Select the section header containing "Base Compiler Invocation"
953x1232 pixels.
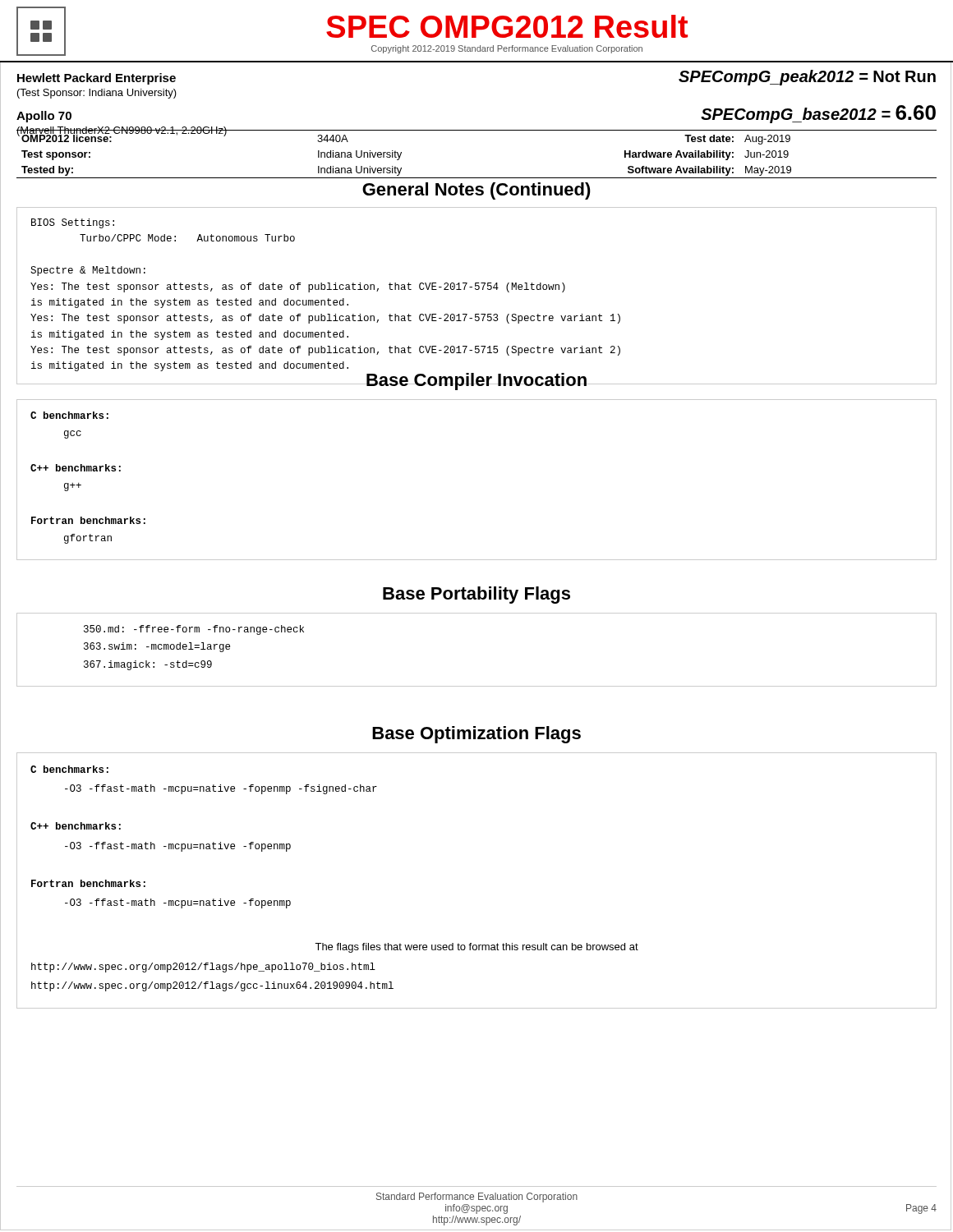[x=476, y=380]
